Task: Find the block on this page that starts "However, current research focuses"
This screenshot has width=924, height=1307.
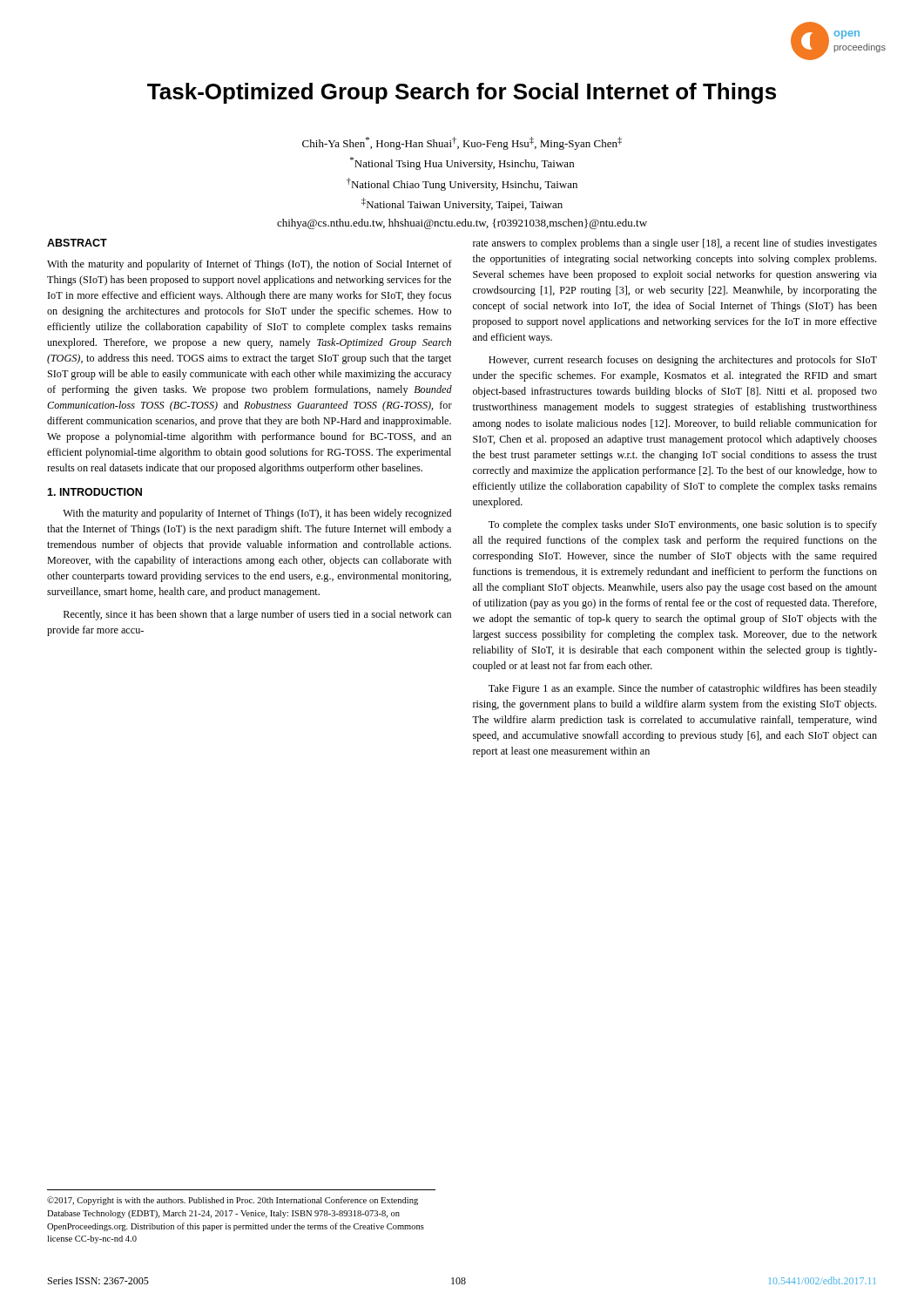Action: pyautogui.click(x=675, y=431)
